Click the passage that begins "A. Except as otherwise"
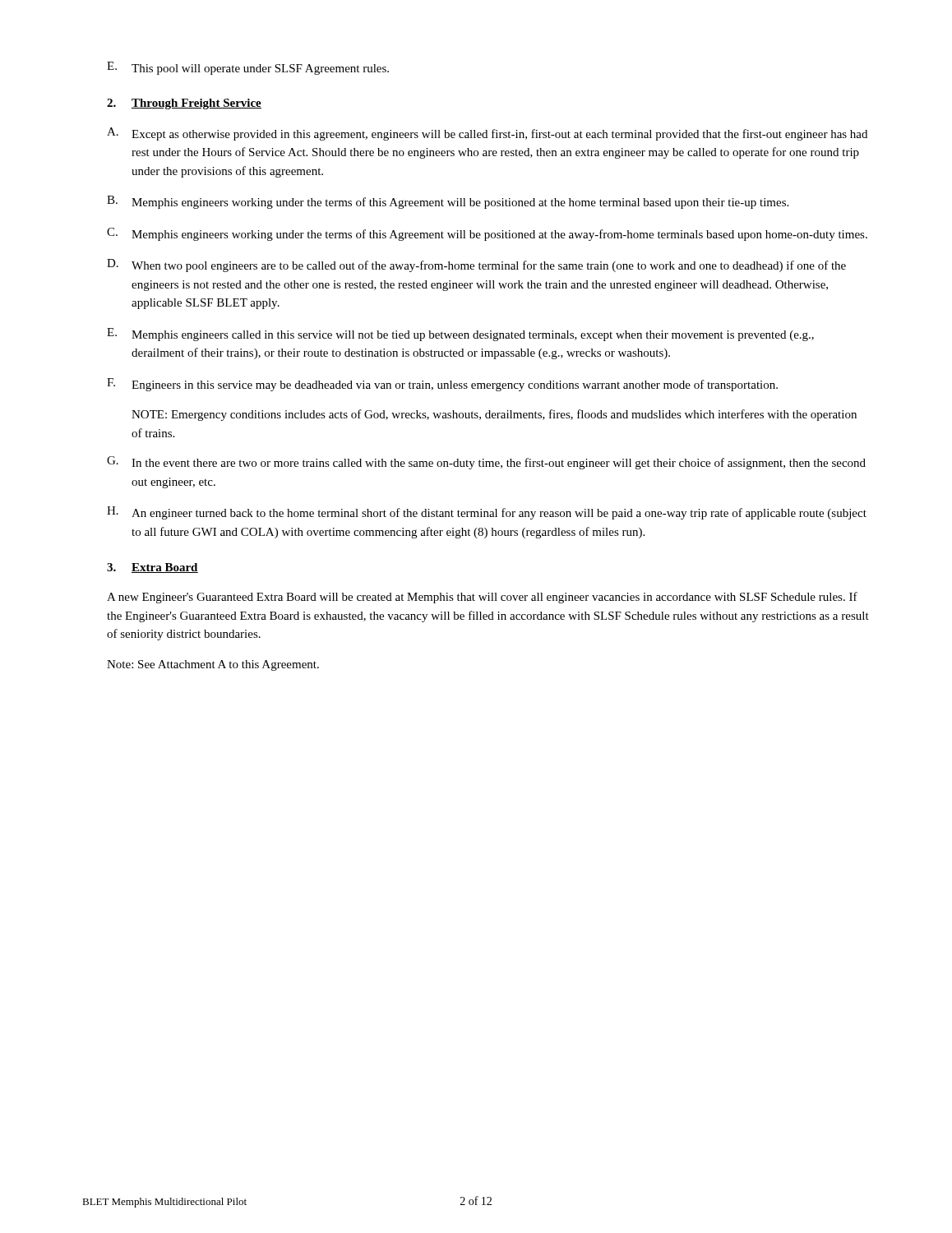952x1233 pixels. 488,152
